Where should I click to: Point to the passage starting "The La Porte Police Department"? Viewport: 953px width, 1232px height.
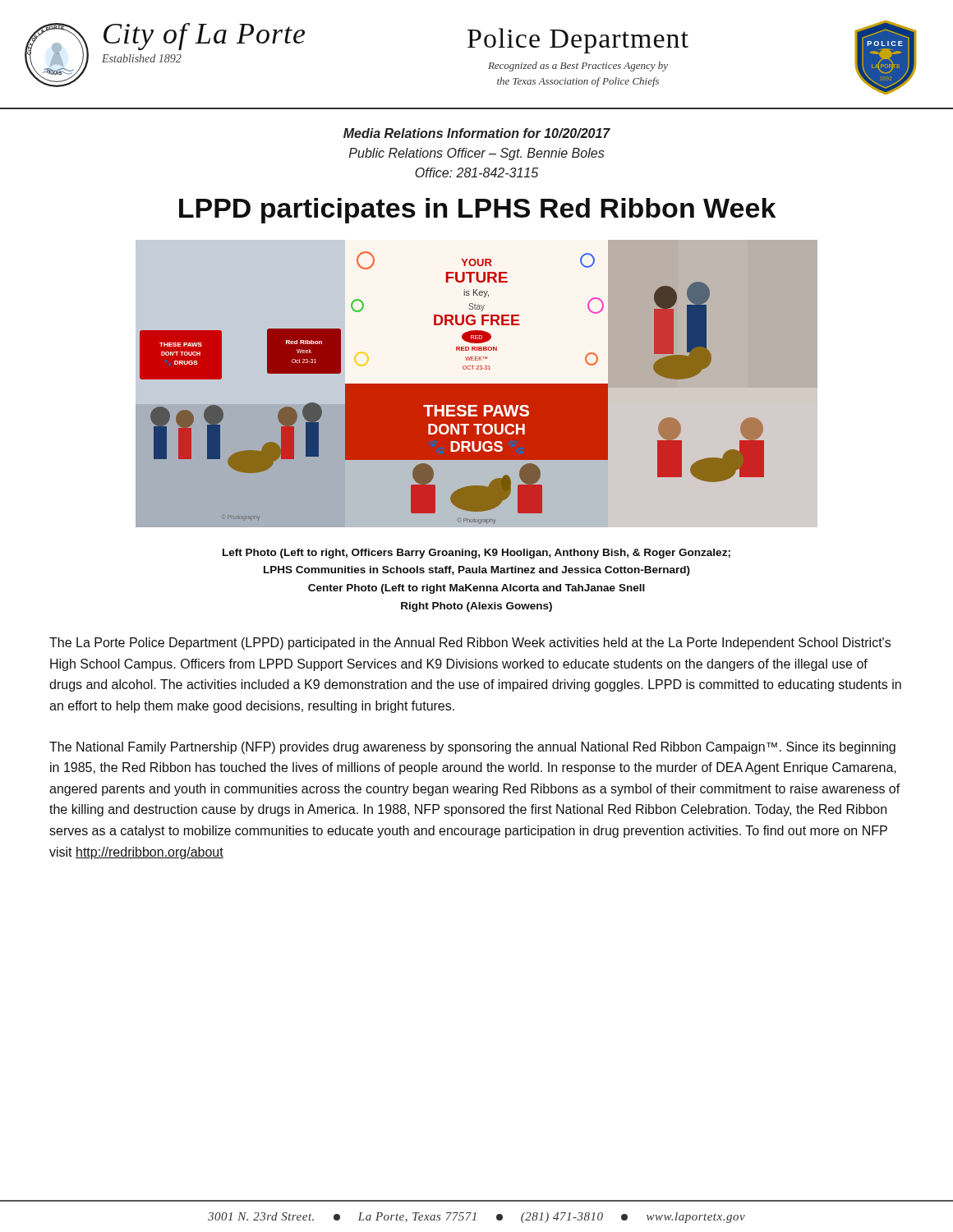[476, 675]
